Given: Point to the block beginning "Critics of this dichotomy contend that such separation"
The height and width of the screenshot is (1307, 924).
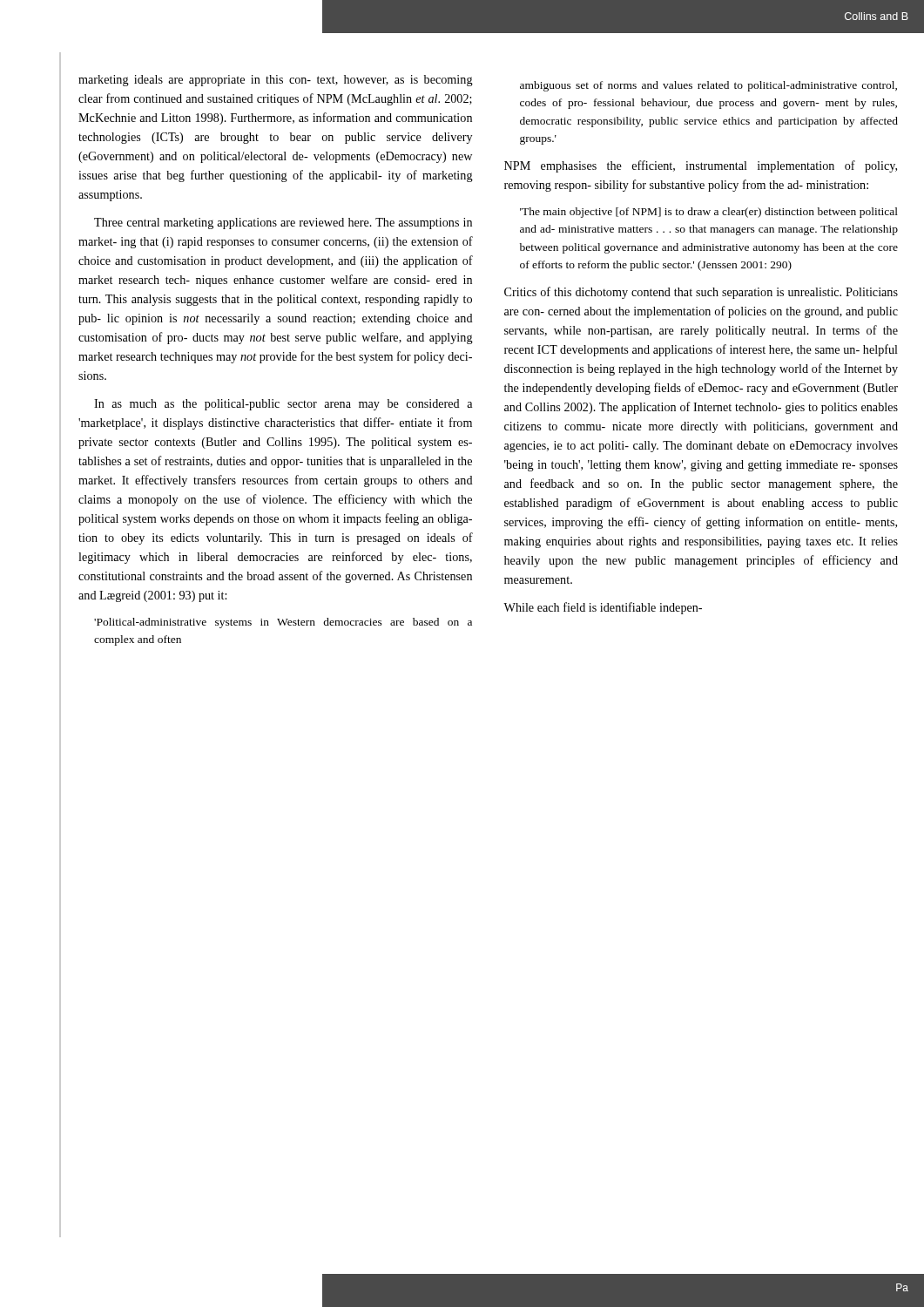Looking at the screenshot, I should [701, 436].
